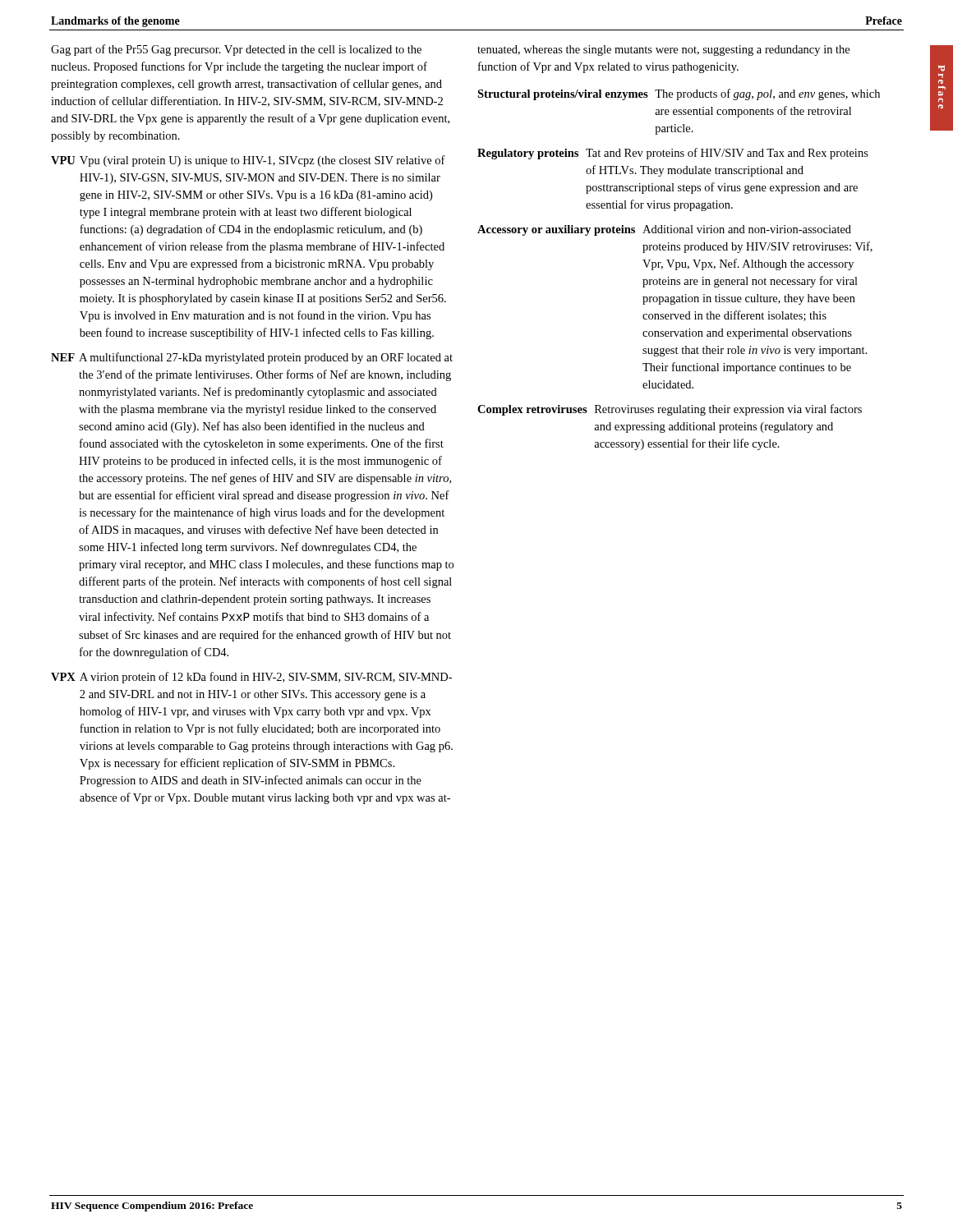Click on the list item containing "VPU Vpu (viral"
Screen dimensions: 1232x953
tap(253, 247)
